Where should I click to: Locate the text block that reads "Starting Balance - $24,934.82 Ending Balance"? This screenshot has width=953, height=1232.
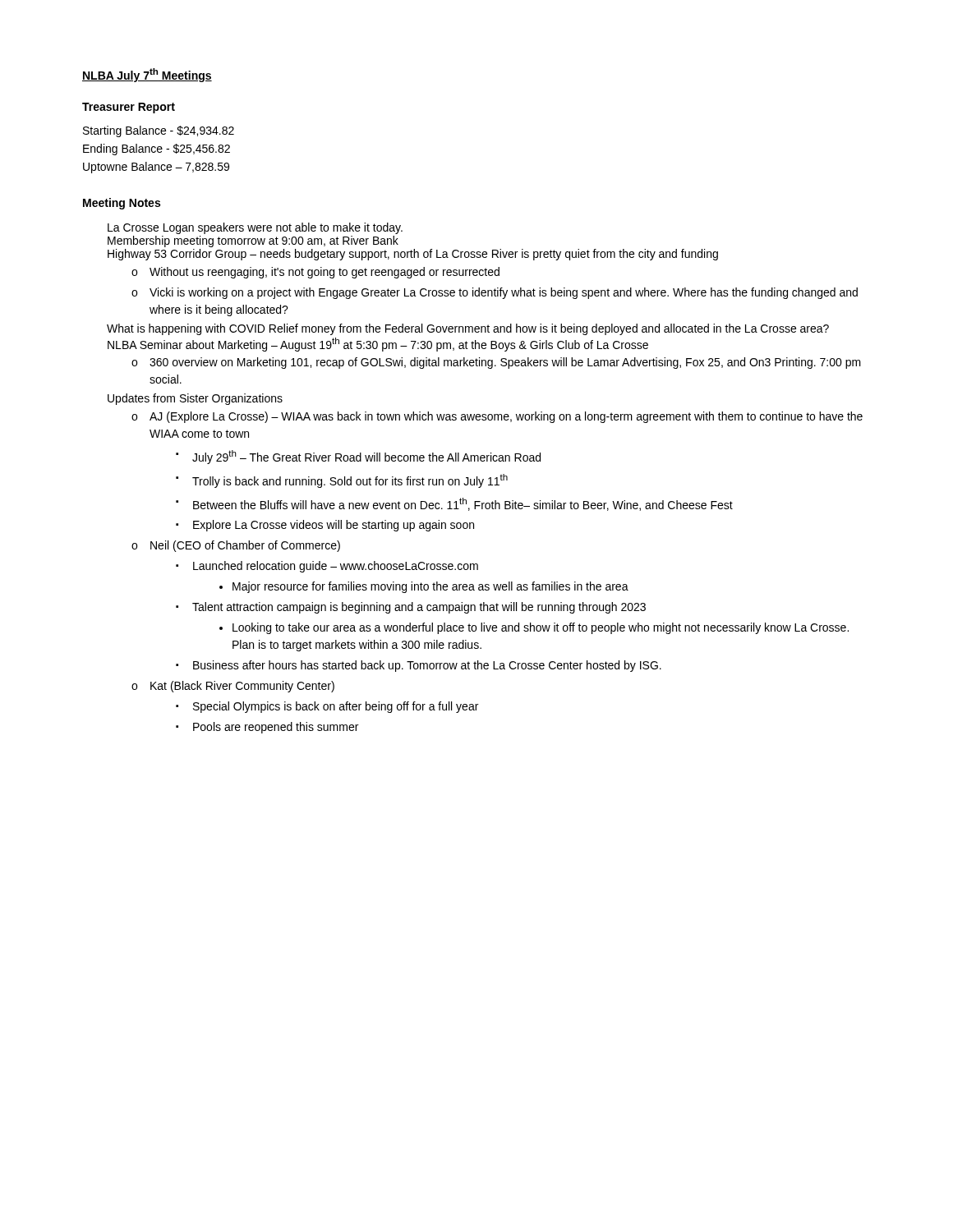[158, 149]
